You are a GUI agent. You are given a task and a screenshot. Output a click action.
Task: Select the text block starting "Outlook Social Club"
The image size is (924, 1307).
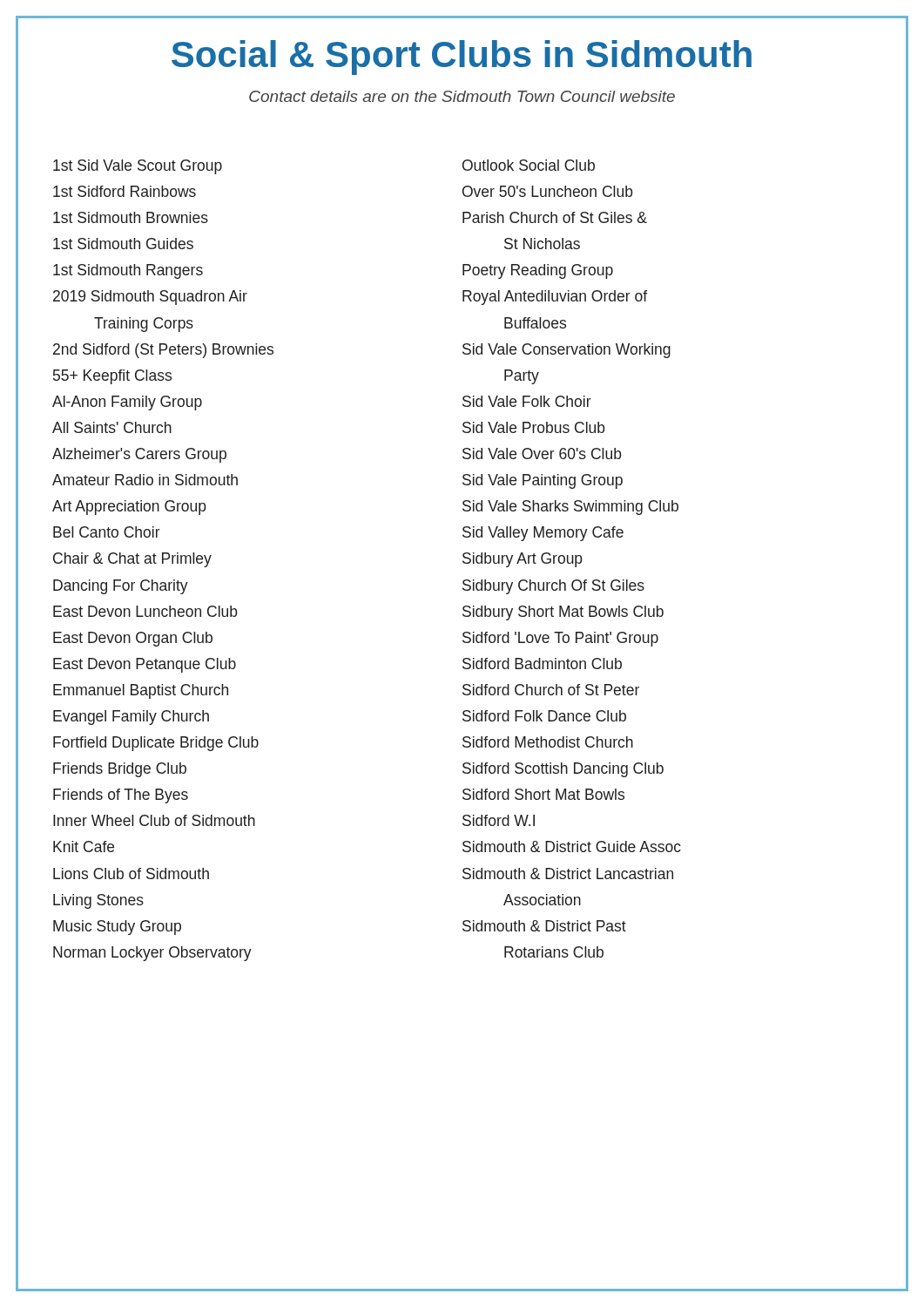[x=528, y=166]
